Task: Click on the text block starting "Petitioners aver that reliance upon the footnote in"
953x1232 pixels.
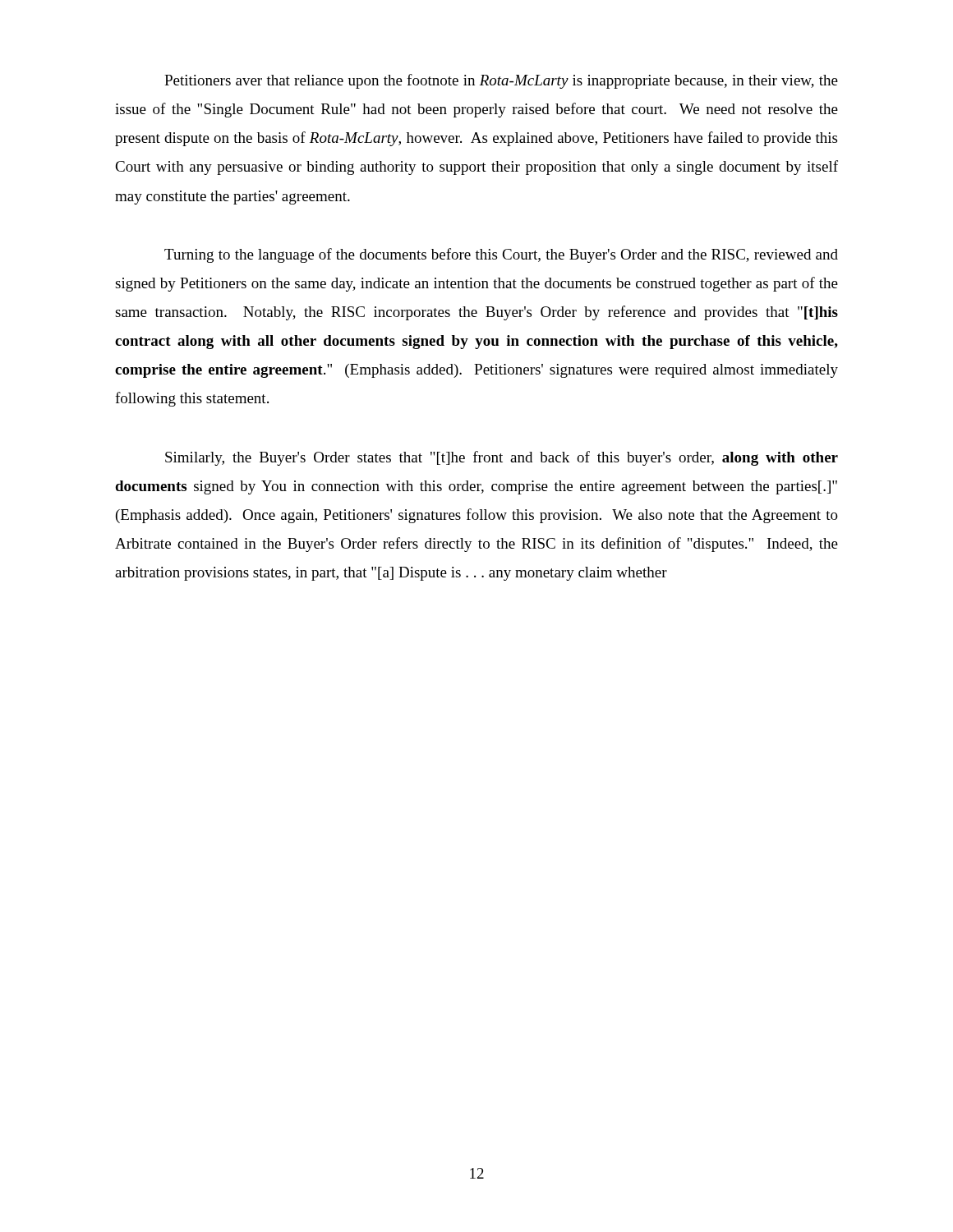Action: [x=476, y=138]
